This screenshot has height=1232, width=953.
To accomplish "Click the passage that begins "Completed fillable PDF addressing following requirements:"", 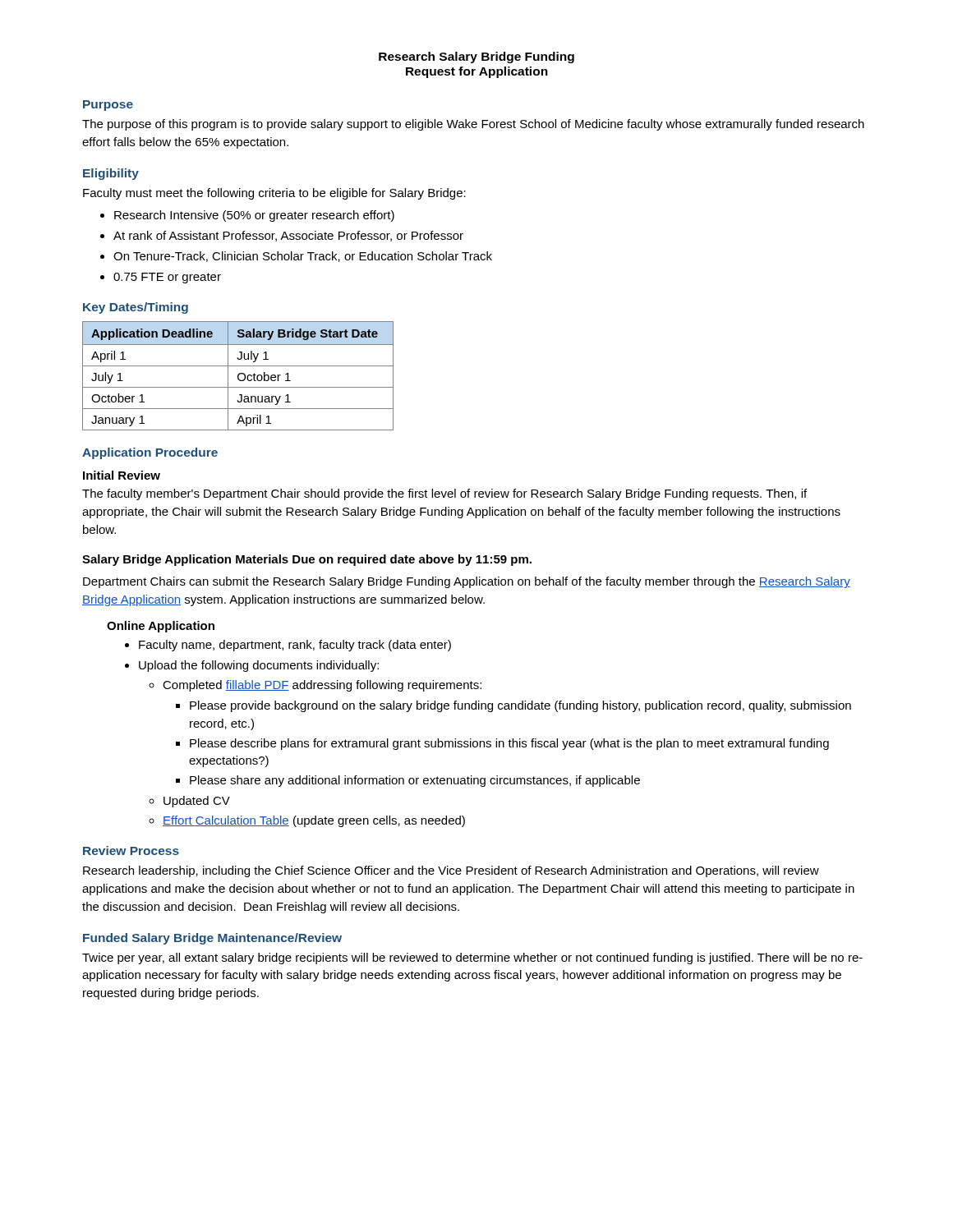I will (x=517, y=733).
